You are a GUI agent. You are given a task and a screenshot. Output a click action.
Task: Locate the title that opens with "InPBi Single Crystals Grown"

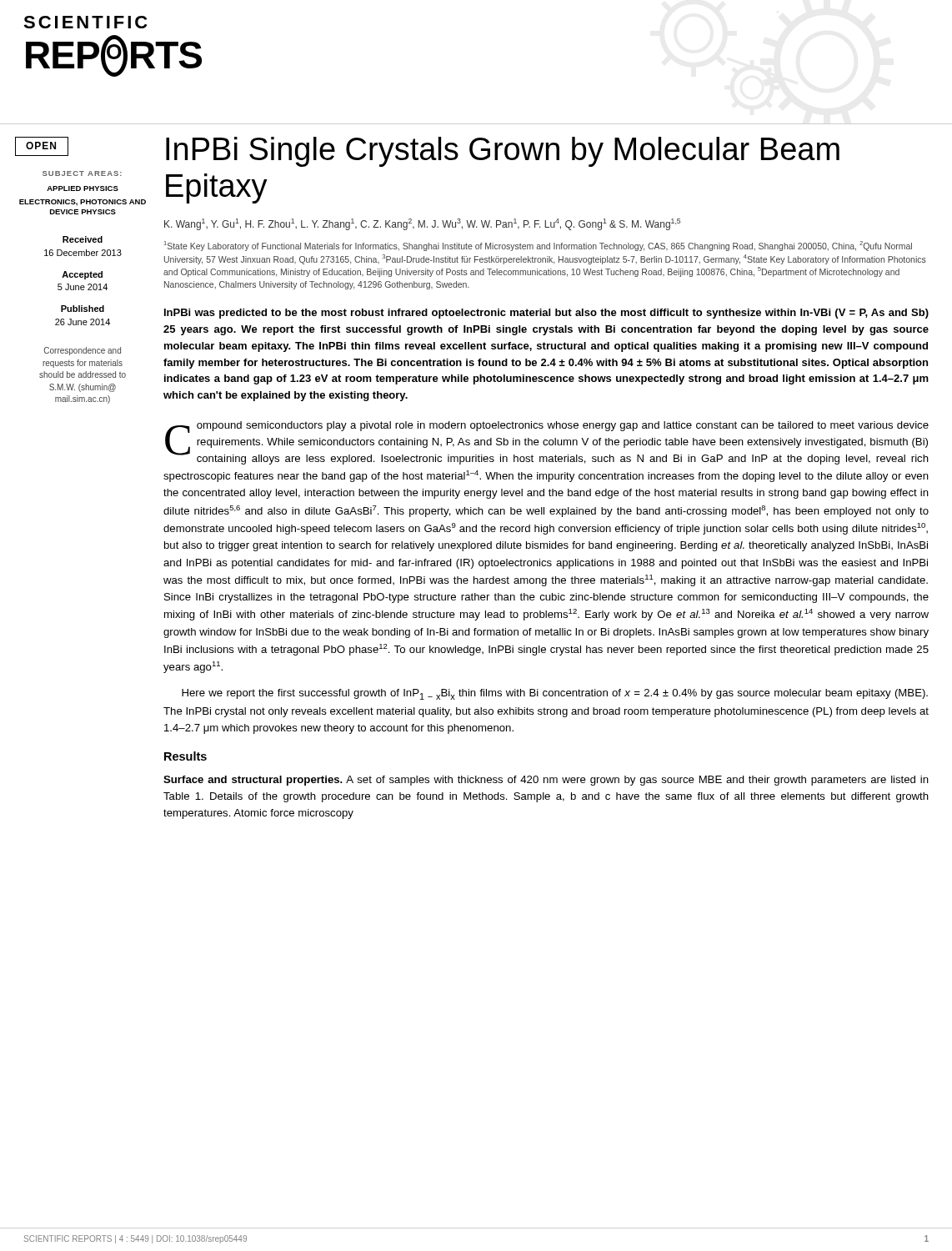502,168
